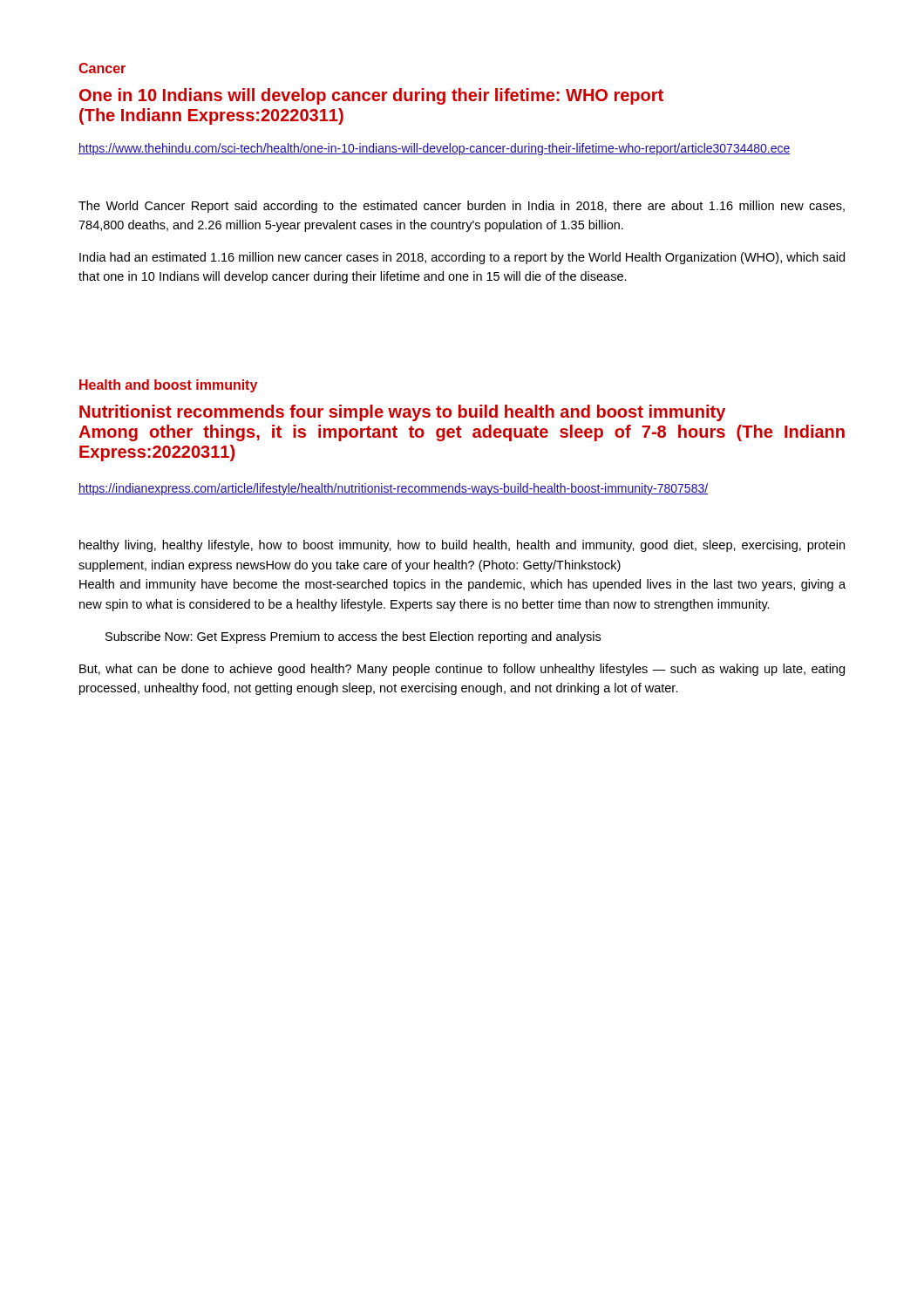The height and width of the screenshot is (1308, 924).
Task: Locate the title that reads "One in 10 Indians will develop cancer during"
Action: coord(462,105)
